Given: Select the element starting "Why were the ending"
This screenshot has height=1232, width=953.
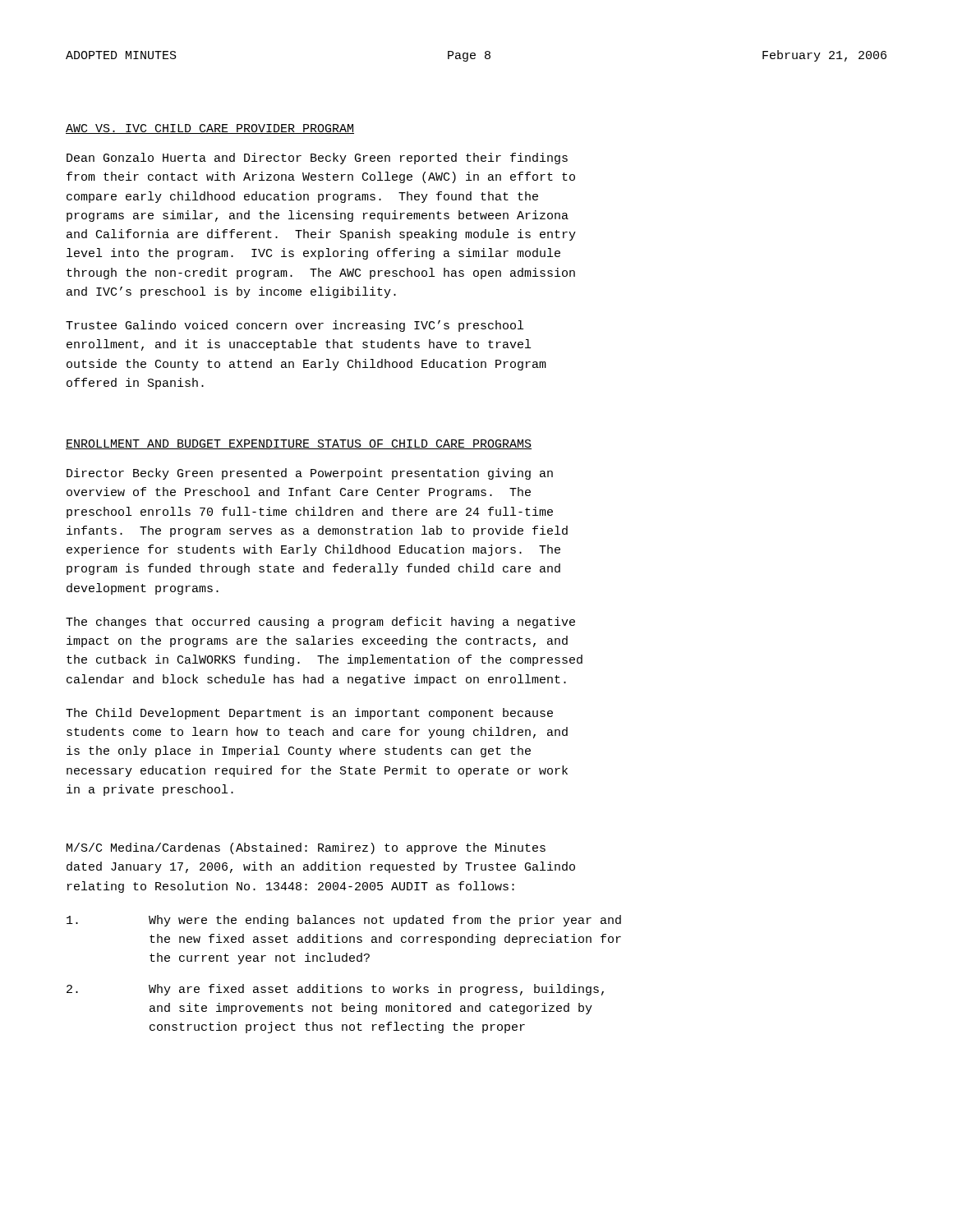Looking at the screenshot, I should point(476,940).
